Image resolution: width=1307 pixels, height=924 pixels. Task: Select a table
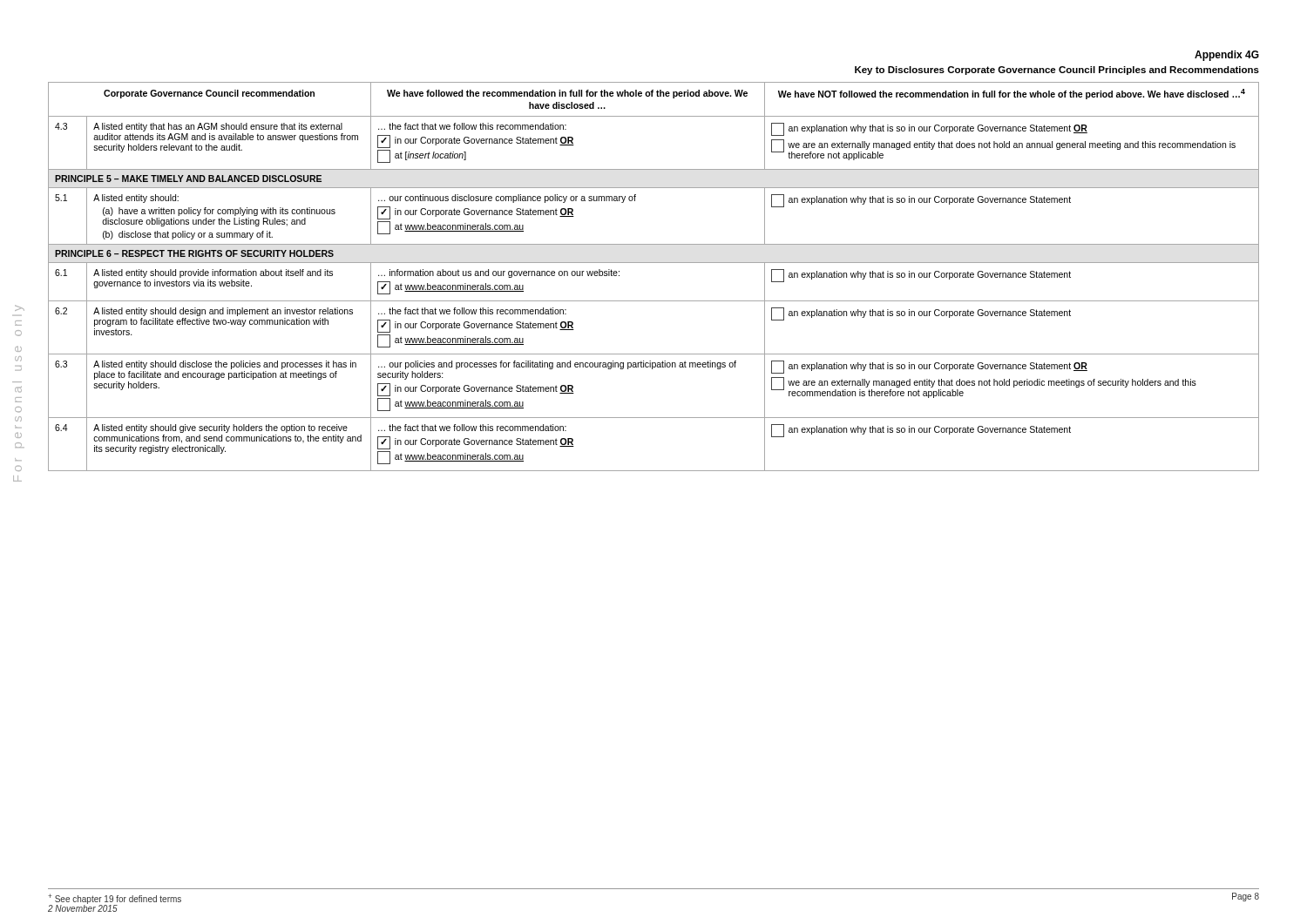654,277
